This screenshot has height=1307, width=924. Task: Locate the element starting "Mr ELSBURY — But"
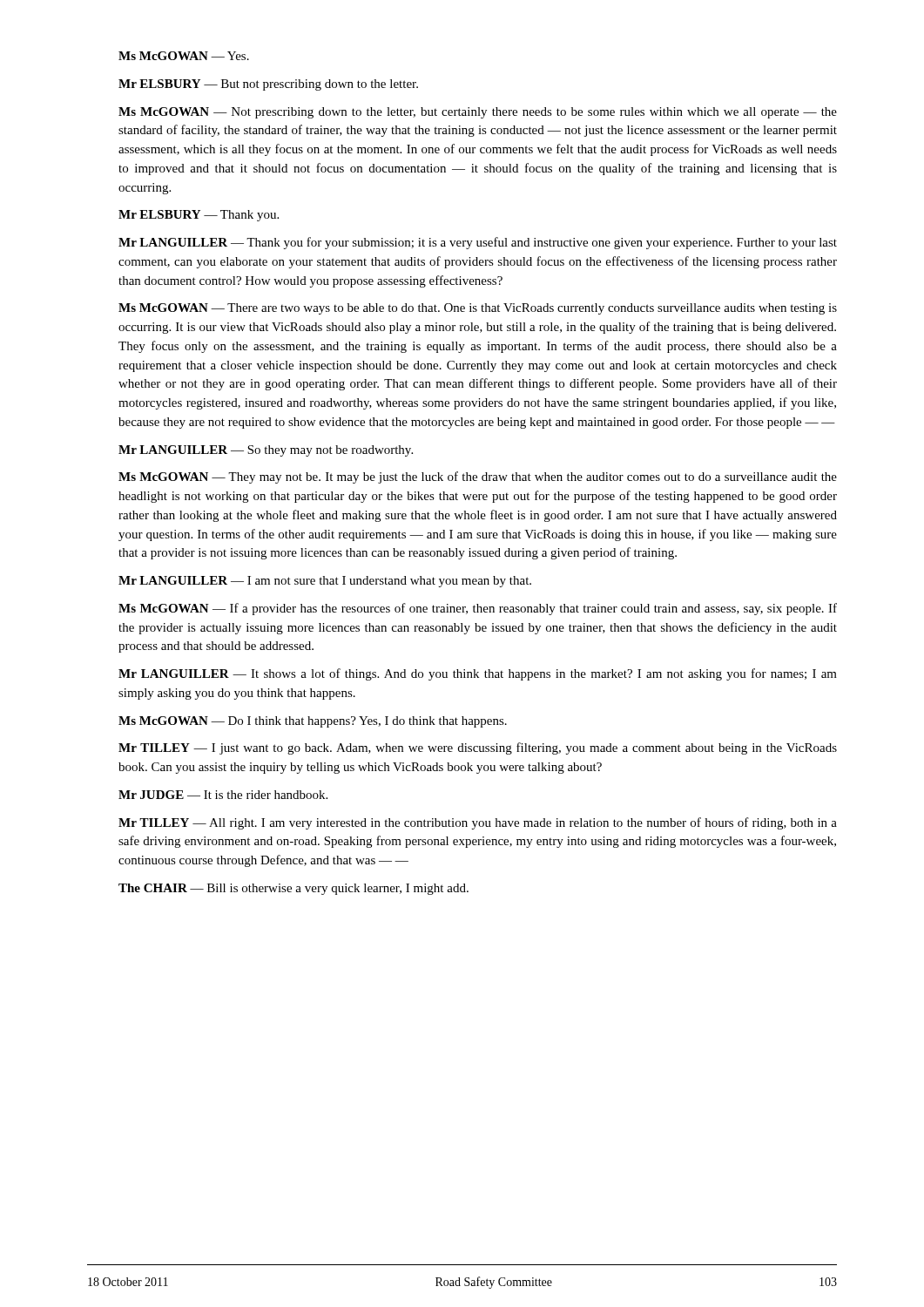tap(269, 83)
